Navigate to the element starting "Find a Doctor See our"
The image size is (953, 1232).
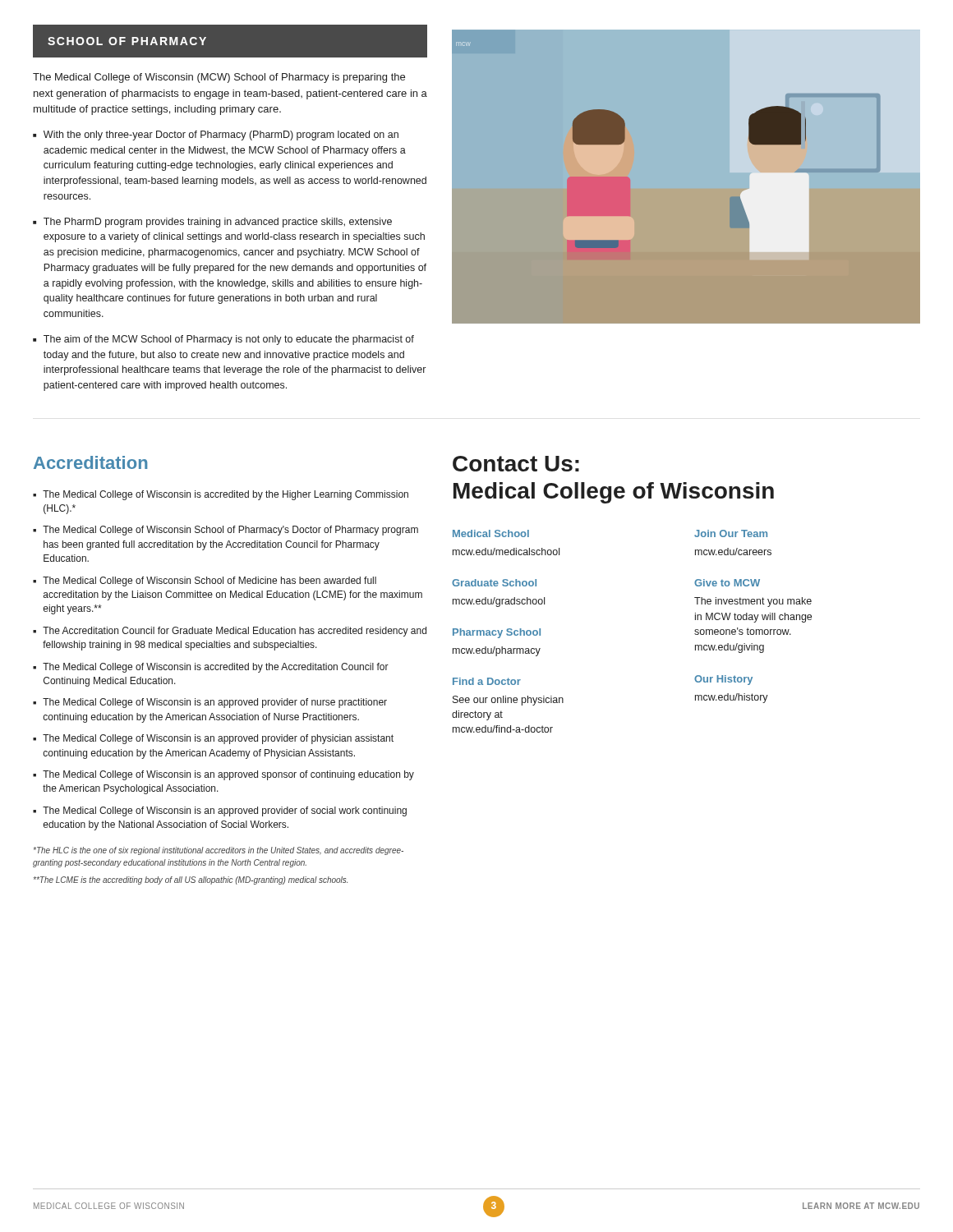pyautogui.click(x=565, y=706)
